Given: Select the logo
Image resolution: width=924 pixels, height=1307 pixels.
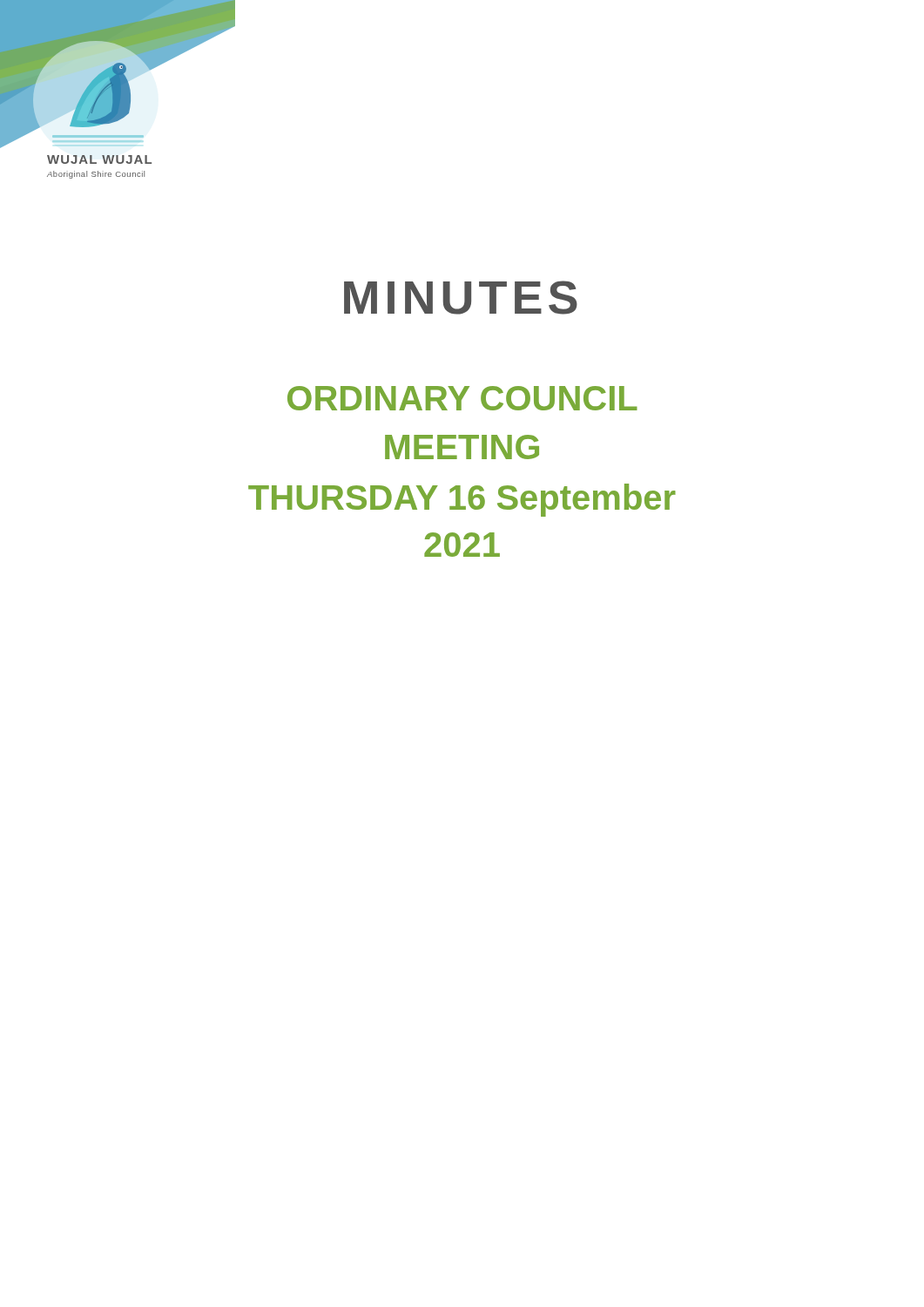Looking at the screenshot, I should pos(118,102).
